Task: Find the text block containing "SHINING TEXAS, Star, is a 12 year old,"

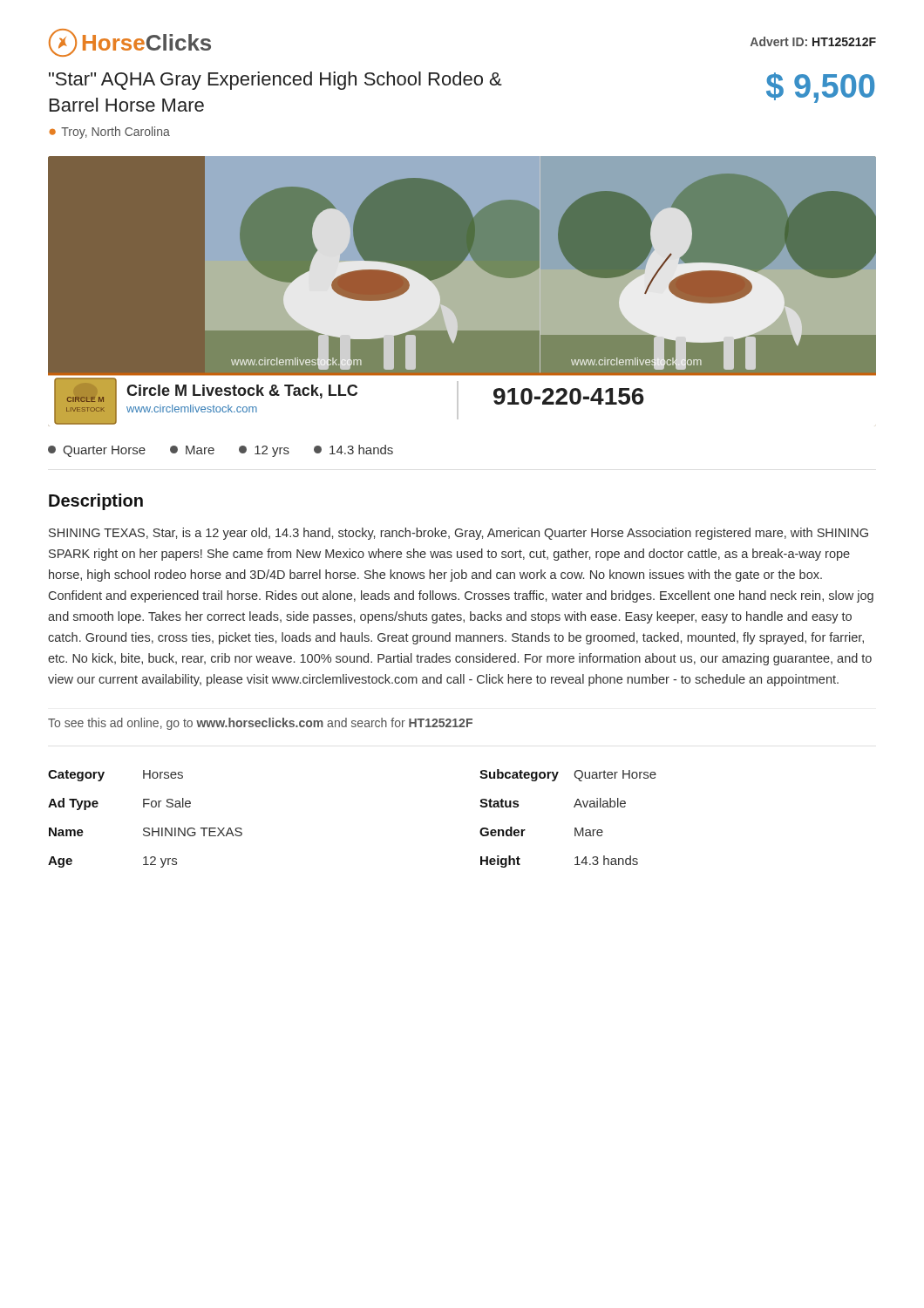Action: tap(461, 606)
